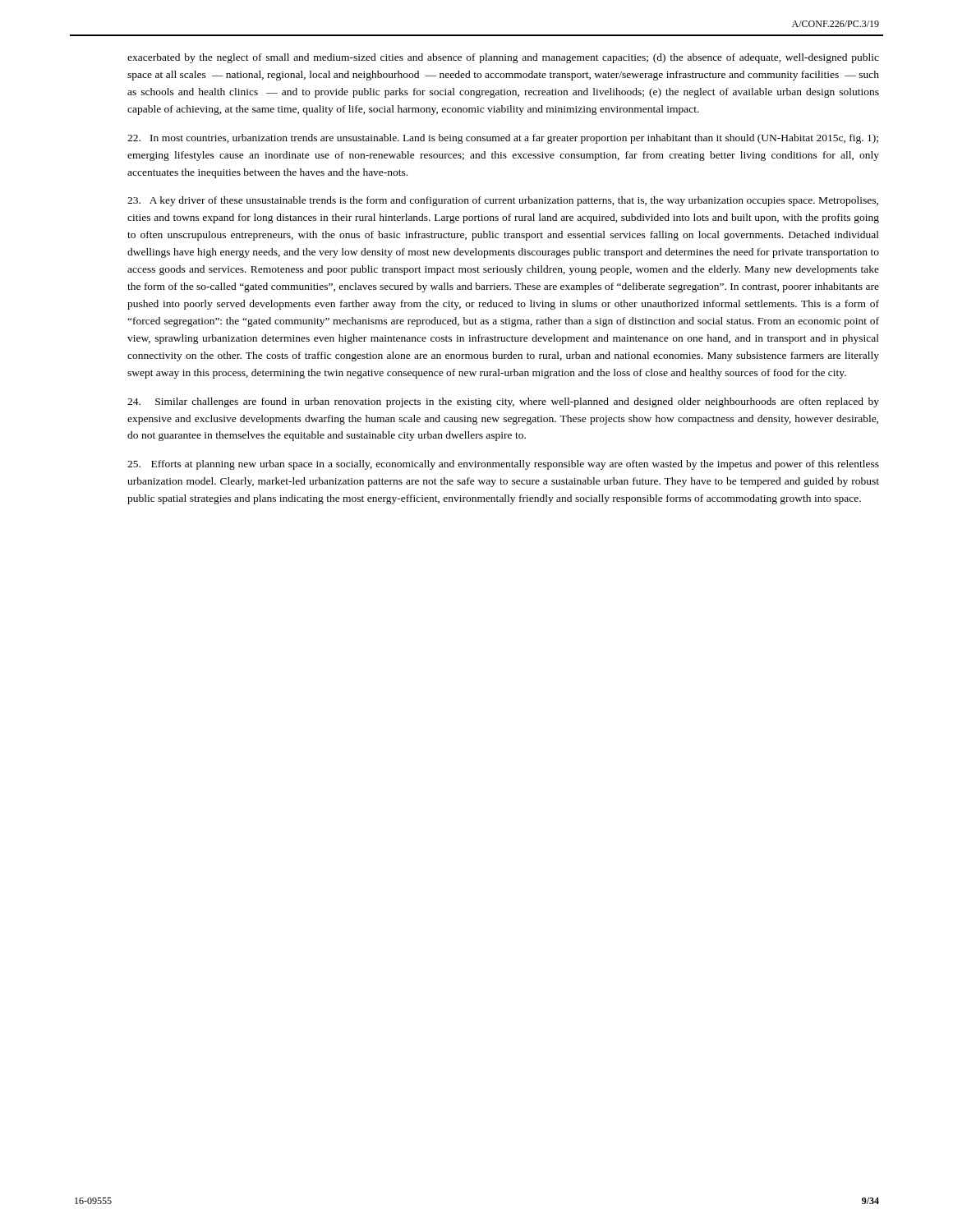Locate the text block that says "A key driver of these unsustainable trends is"

click(x=503, y=286)
